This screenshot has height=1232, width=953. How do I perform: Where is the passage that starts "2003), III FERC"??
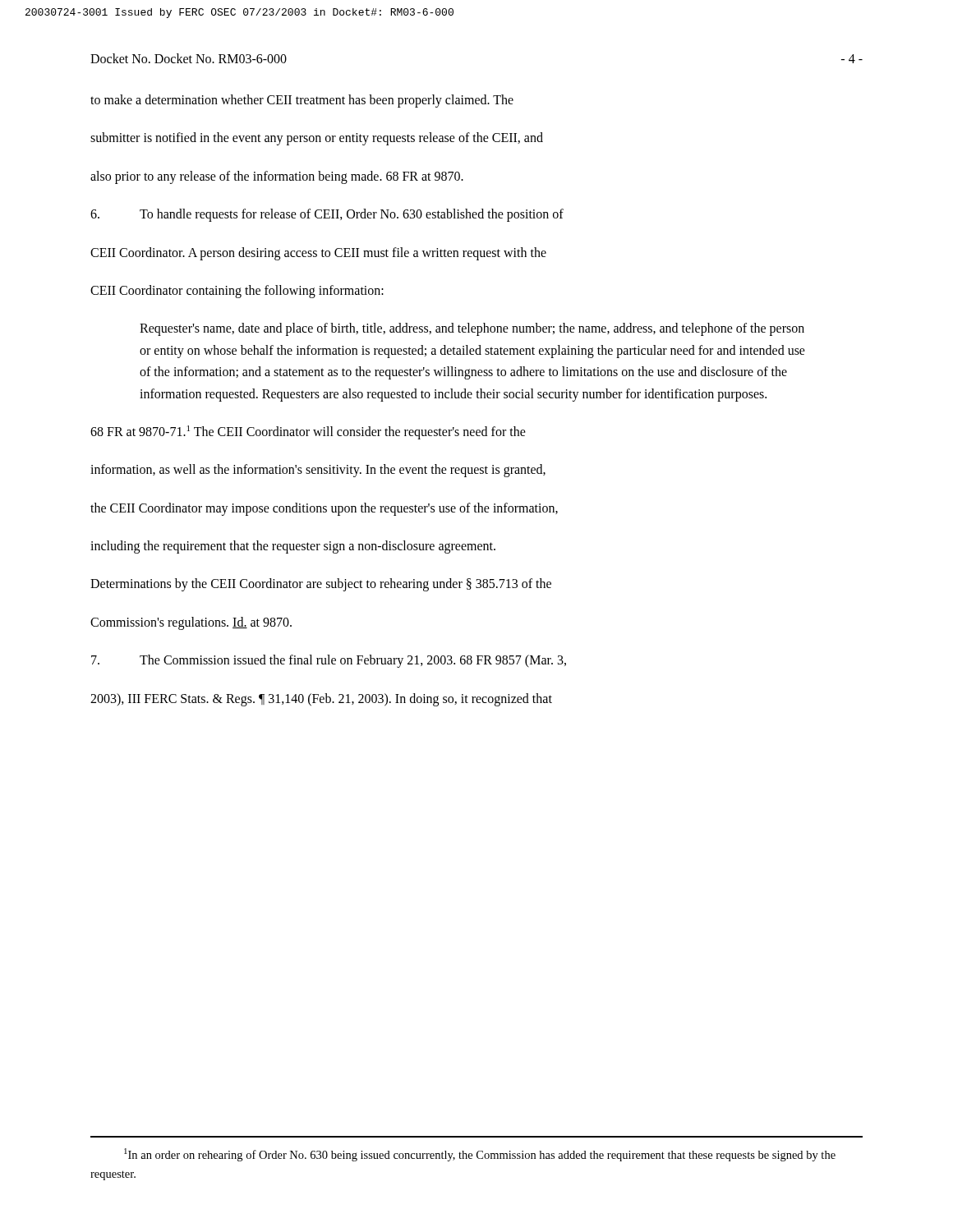tap(321, 698)
